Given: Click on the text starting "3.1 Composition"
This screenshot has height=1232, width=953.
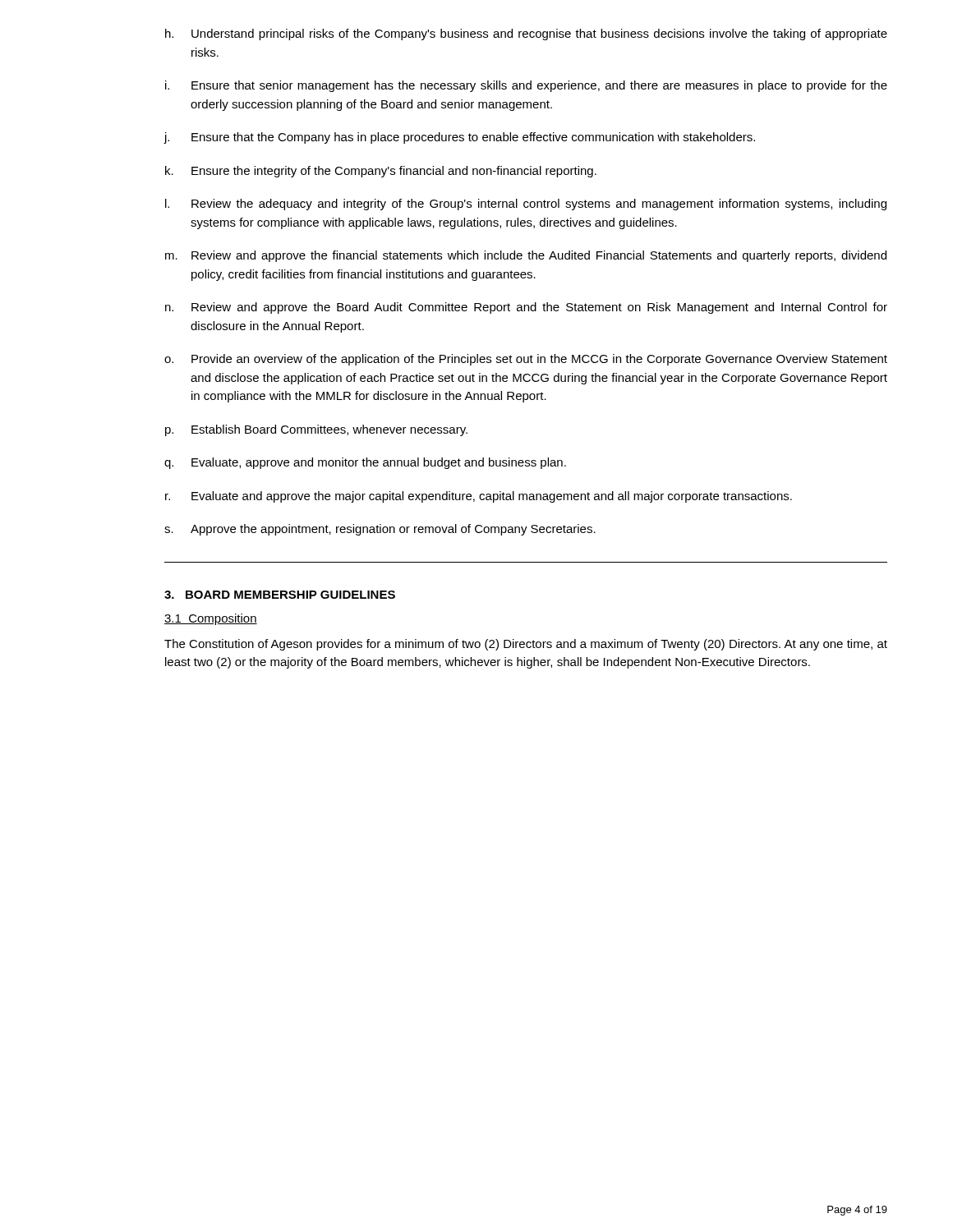Looking at the screenshot, I should pyautogui.click(x=211, y=618).
